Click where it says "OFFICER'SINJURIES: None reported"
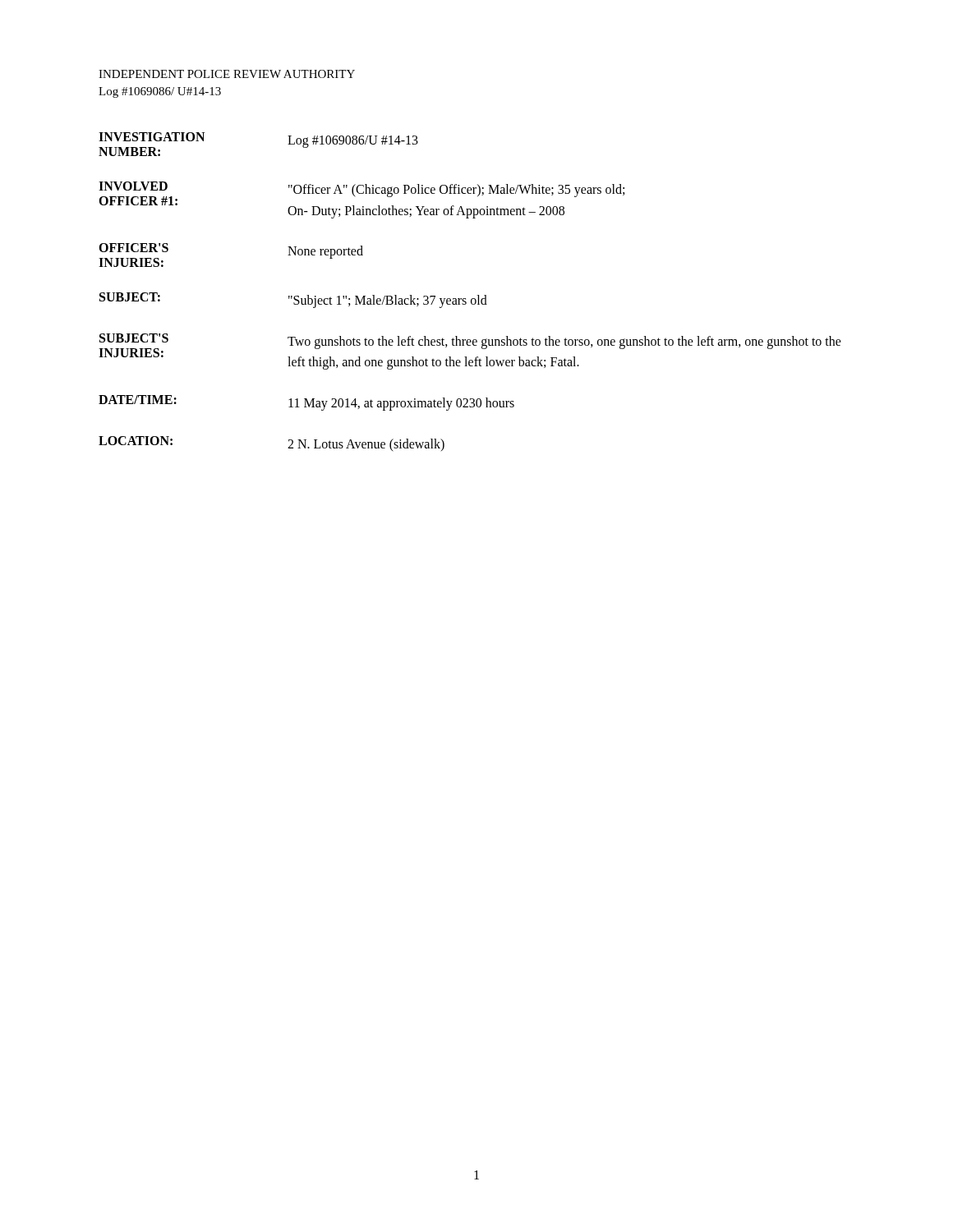The image size is (953, 1232). pos(129,252)
